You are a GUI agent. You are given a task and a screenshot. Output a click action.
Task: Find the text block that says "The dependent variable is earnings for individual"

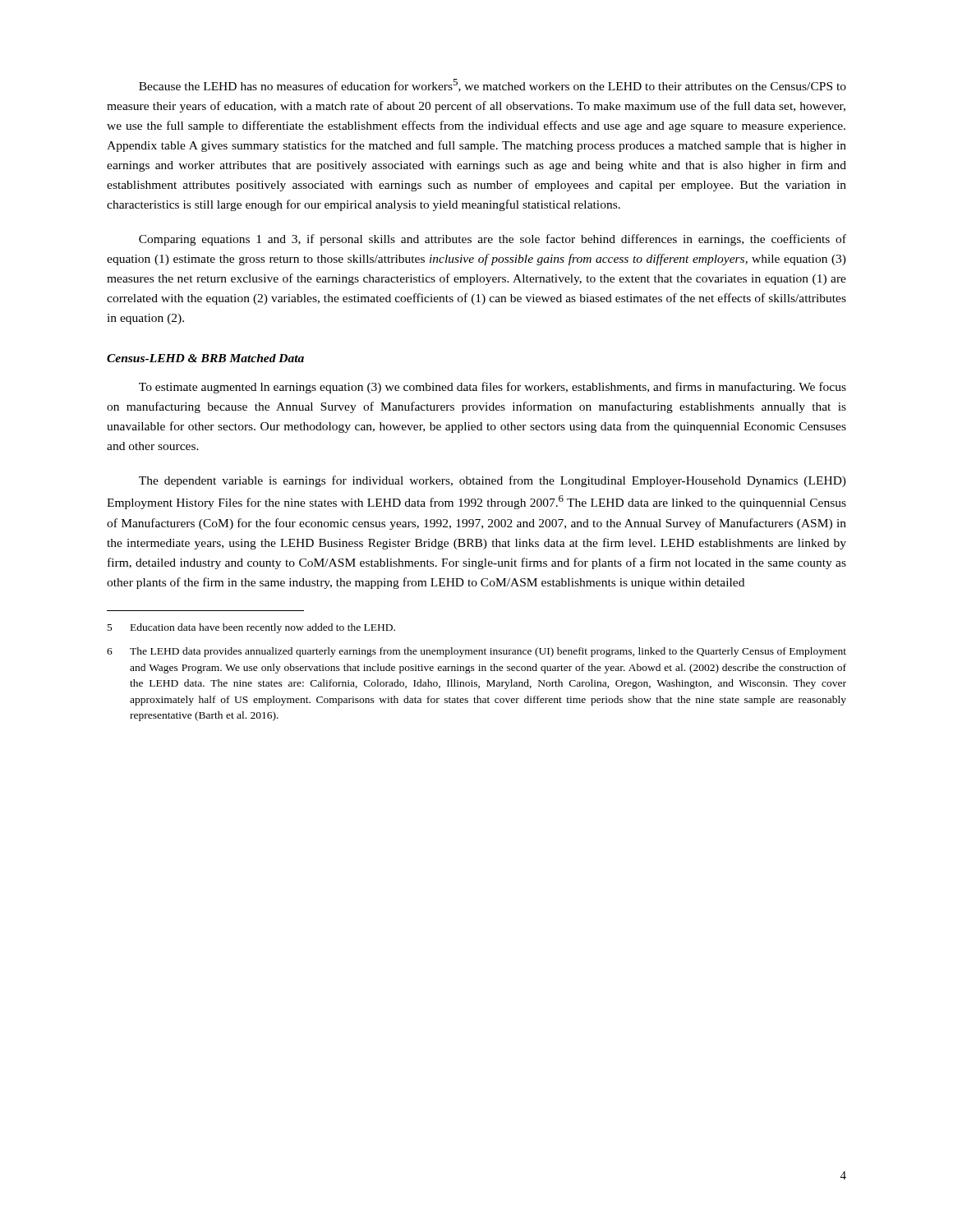coord(476,531)
